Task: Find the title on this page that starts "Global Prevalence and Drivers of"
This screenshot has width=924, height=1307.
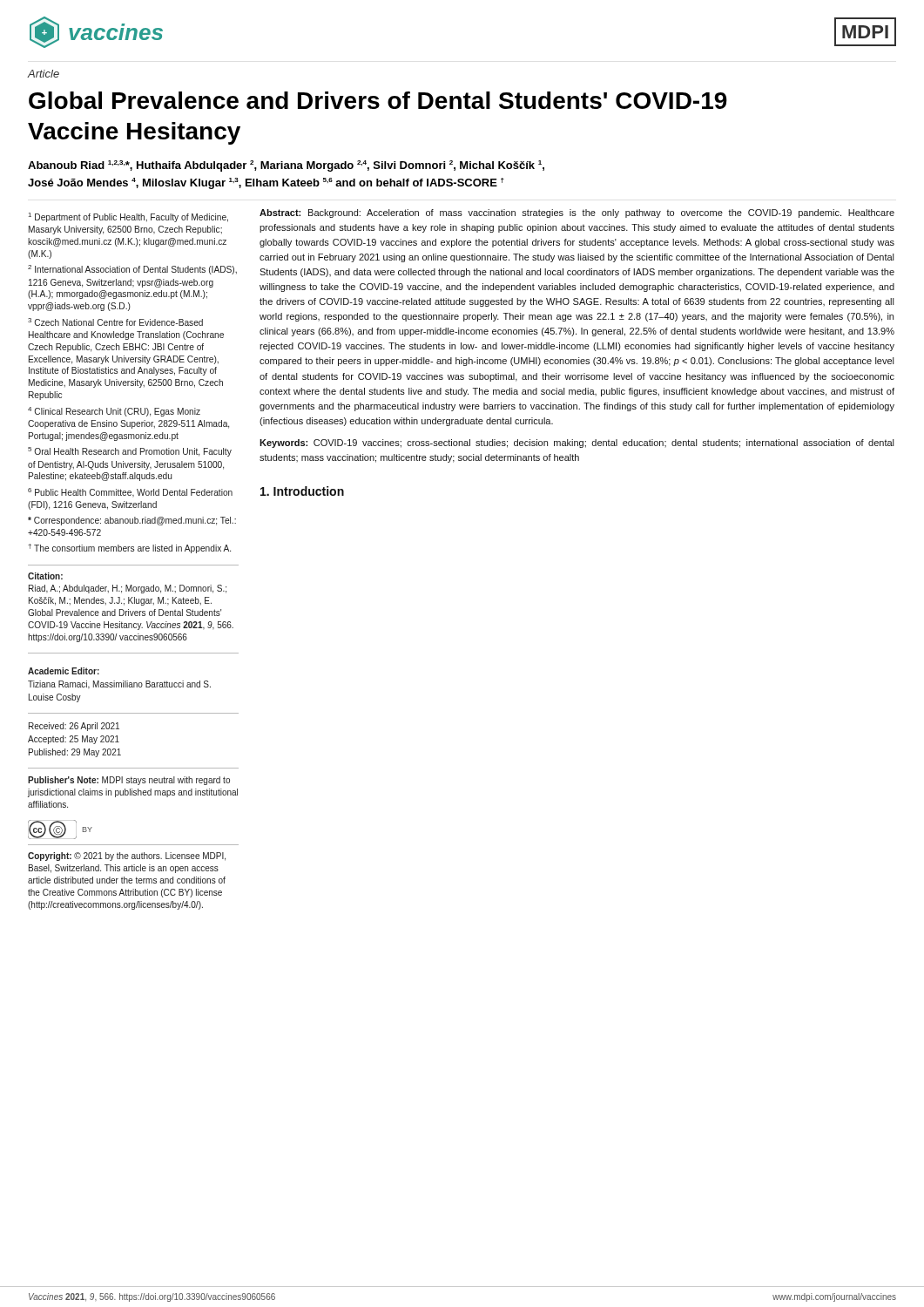Action: (378, 116)
